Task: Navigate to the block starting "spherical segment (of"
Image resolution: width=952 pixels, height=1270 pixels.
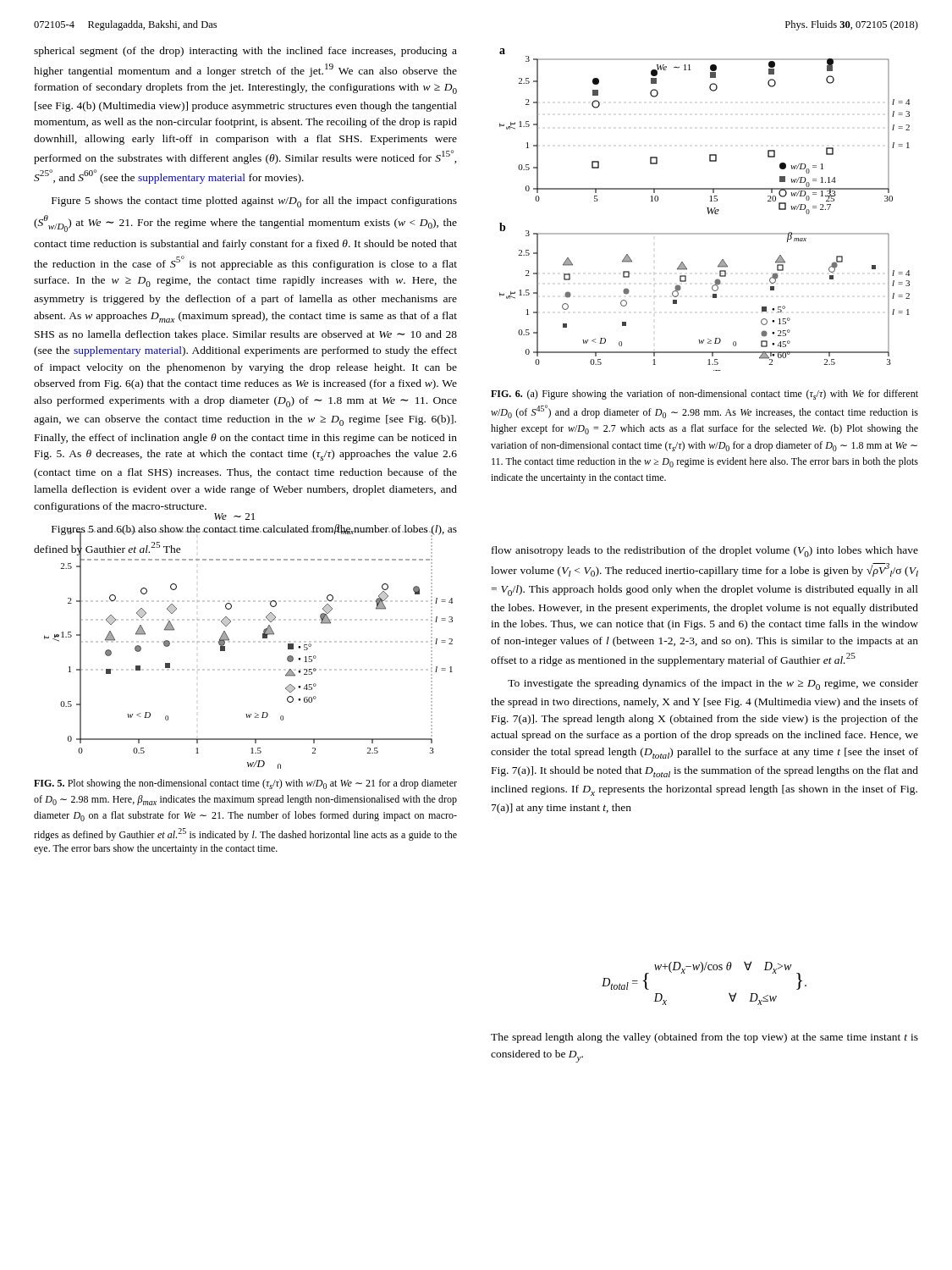Action: [x=245, y=300]
